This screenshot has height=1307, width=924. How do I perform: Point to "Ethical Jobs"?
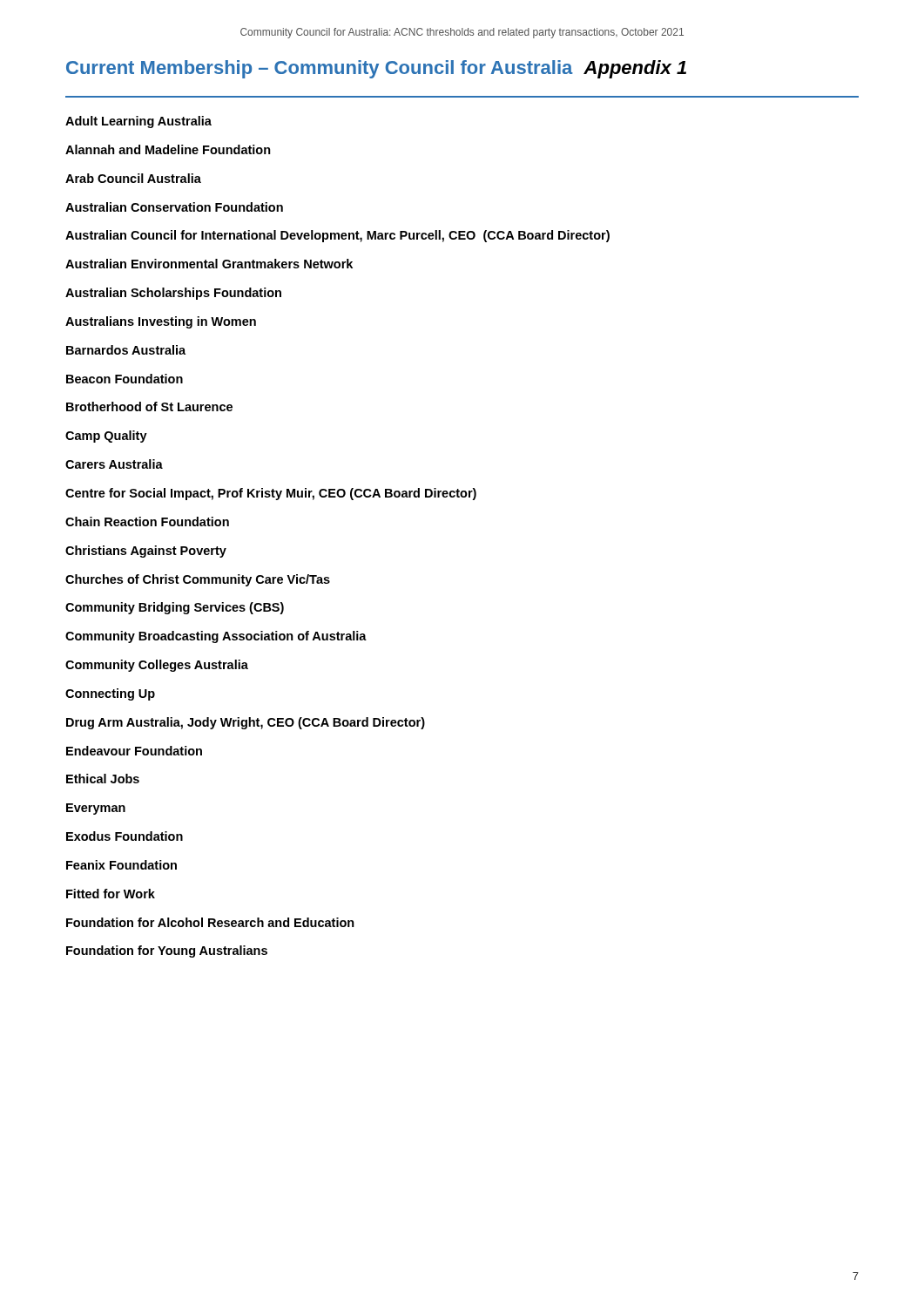(103, 779)
